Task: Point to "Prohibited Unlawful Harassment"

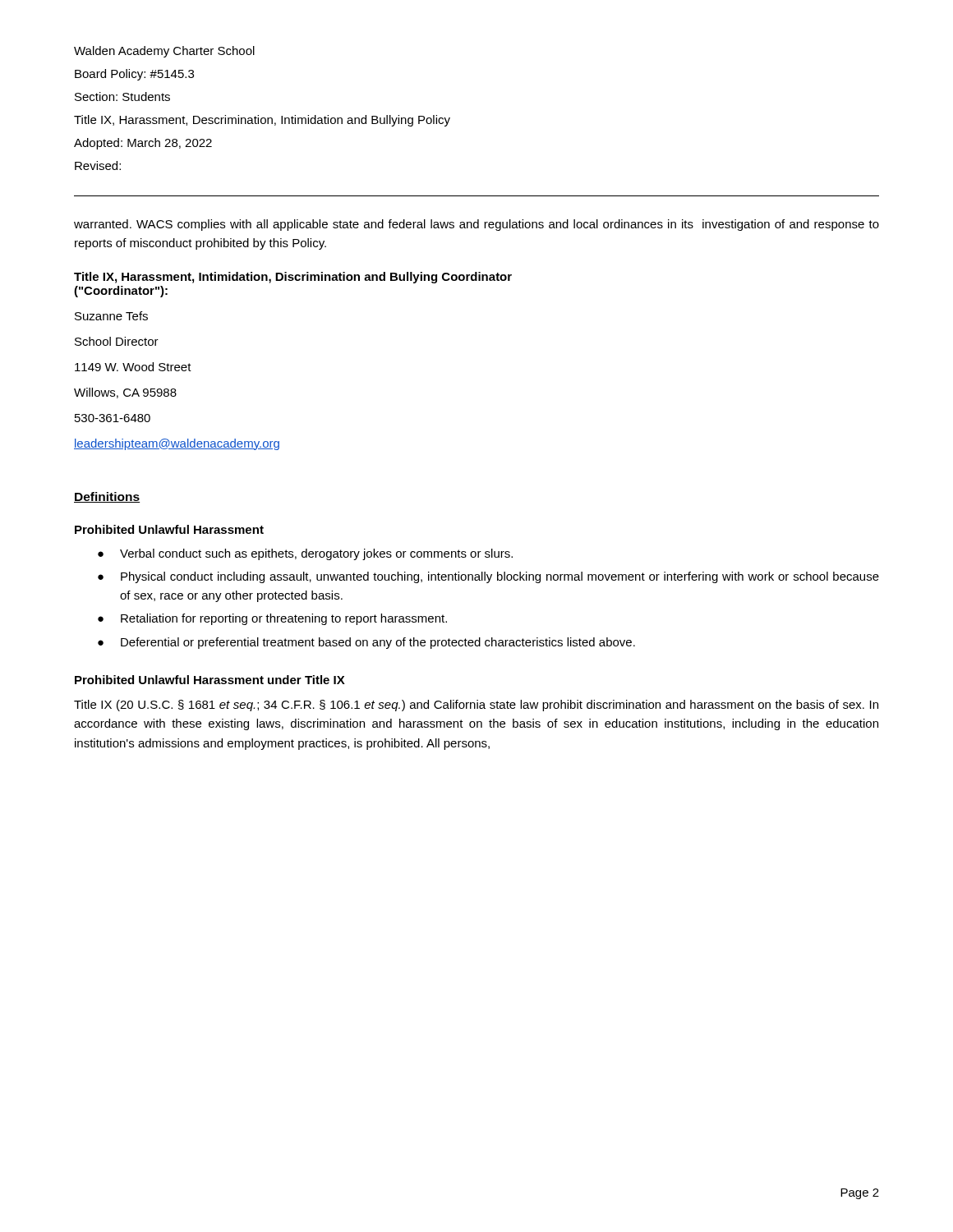Action: pyautogui.click(x=169, y=529)
